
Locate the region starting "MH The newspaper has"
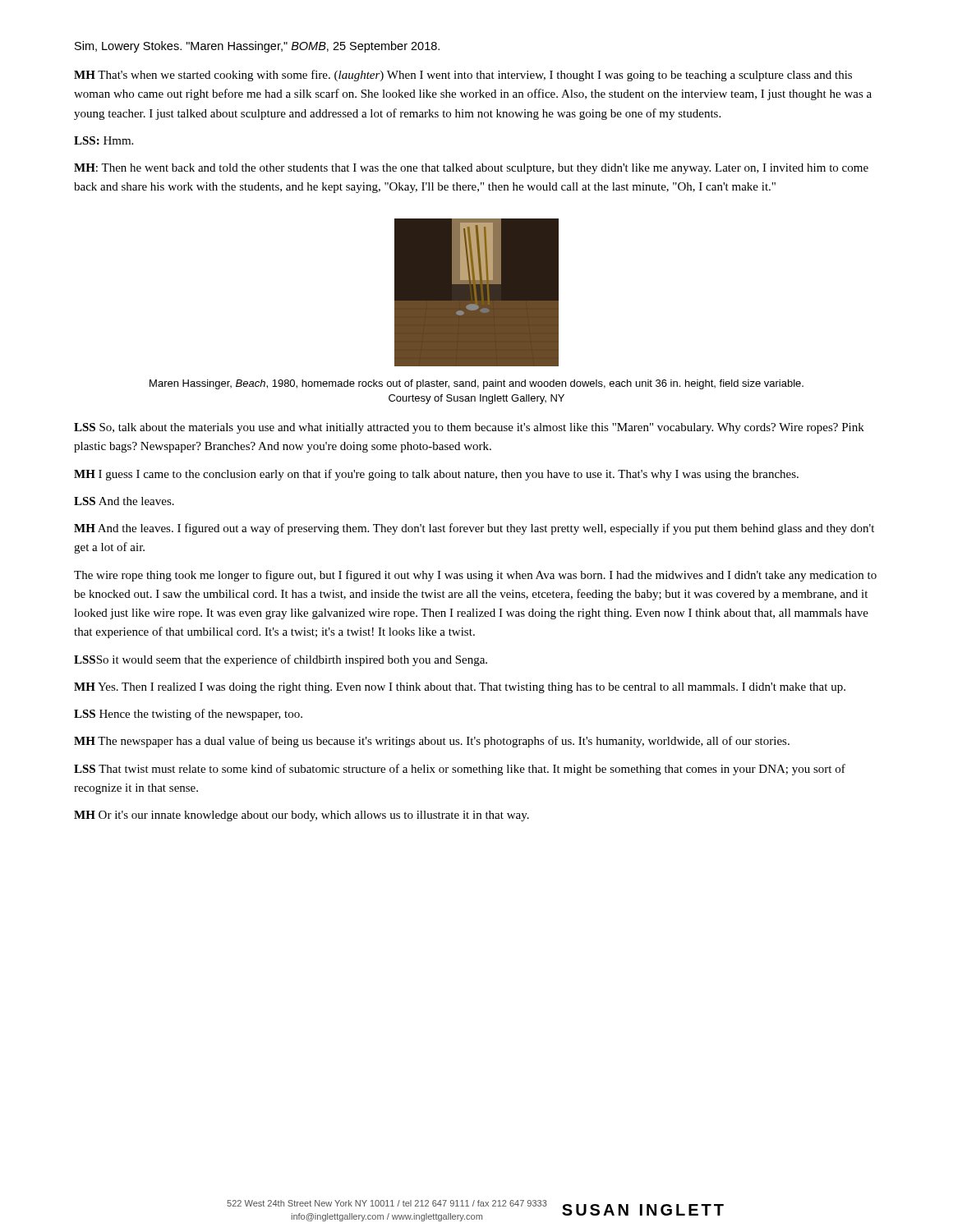click(x=432, y=741)
